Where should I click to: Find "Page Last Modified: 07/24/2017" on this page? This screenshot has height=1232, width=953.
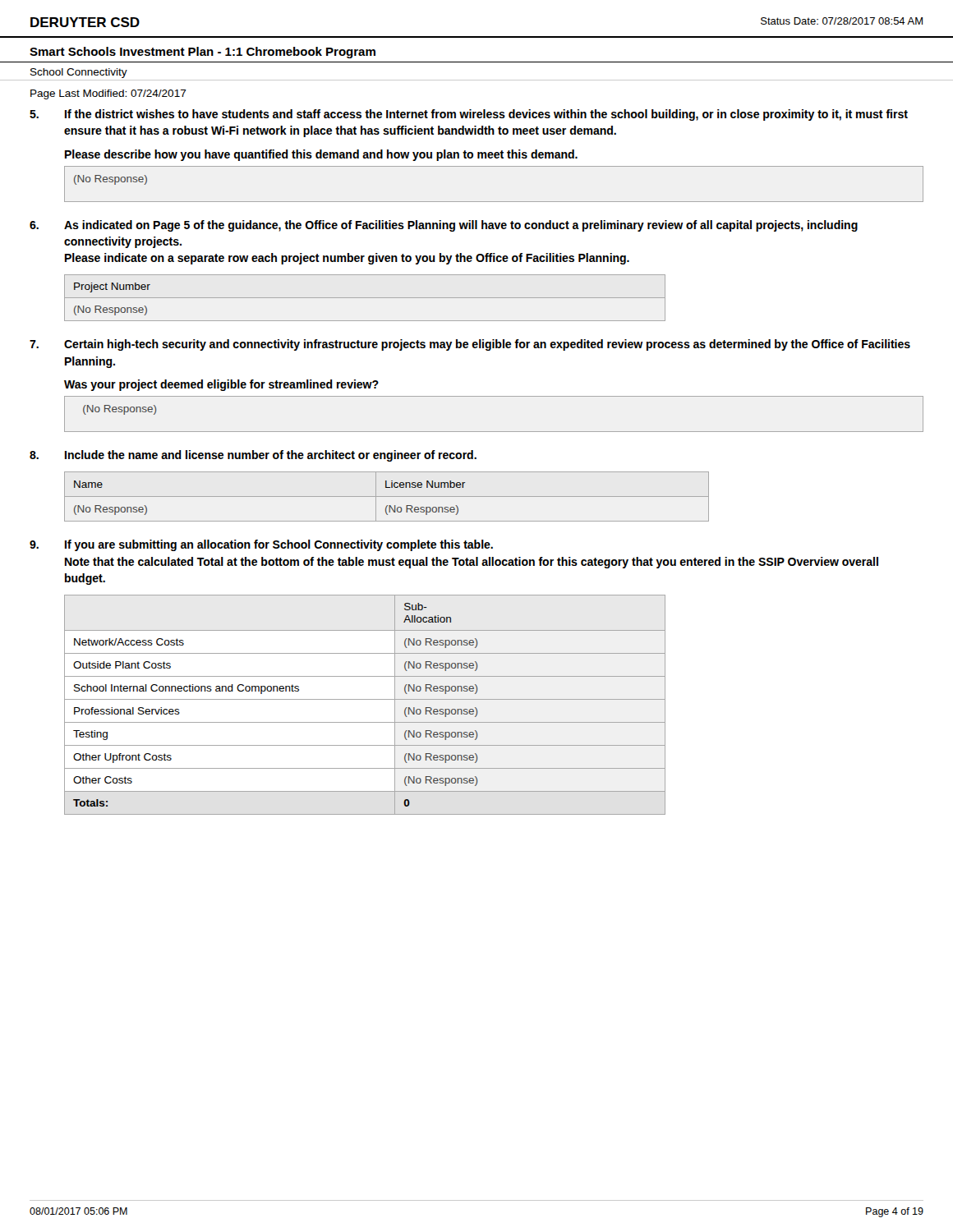(108, 93)
